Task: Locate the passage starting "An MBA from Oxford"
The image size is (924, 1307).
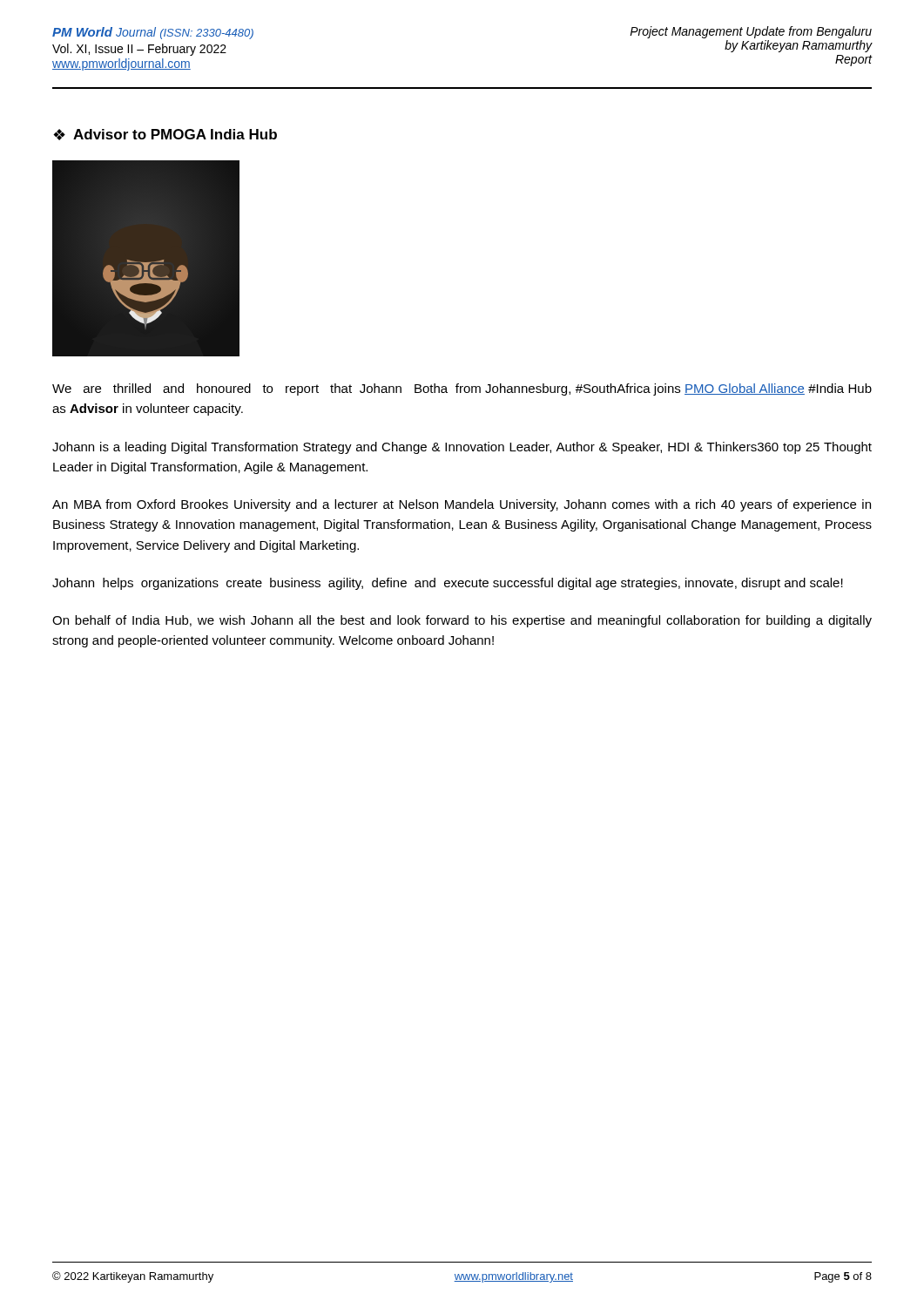Action: click(462, 524)
